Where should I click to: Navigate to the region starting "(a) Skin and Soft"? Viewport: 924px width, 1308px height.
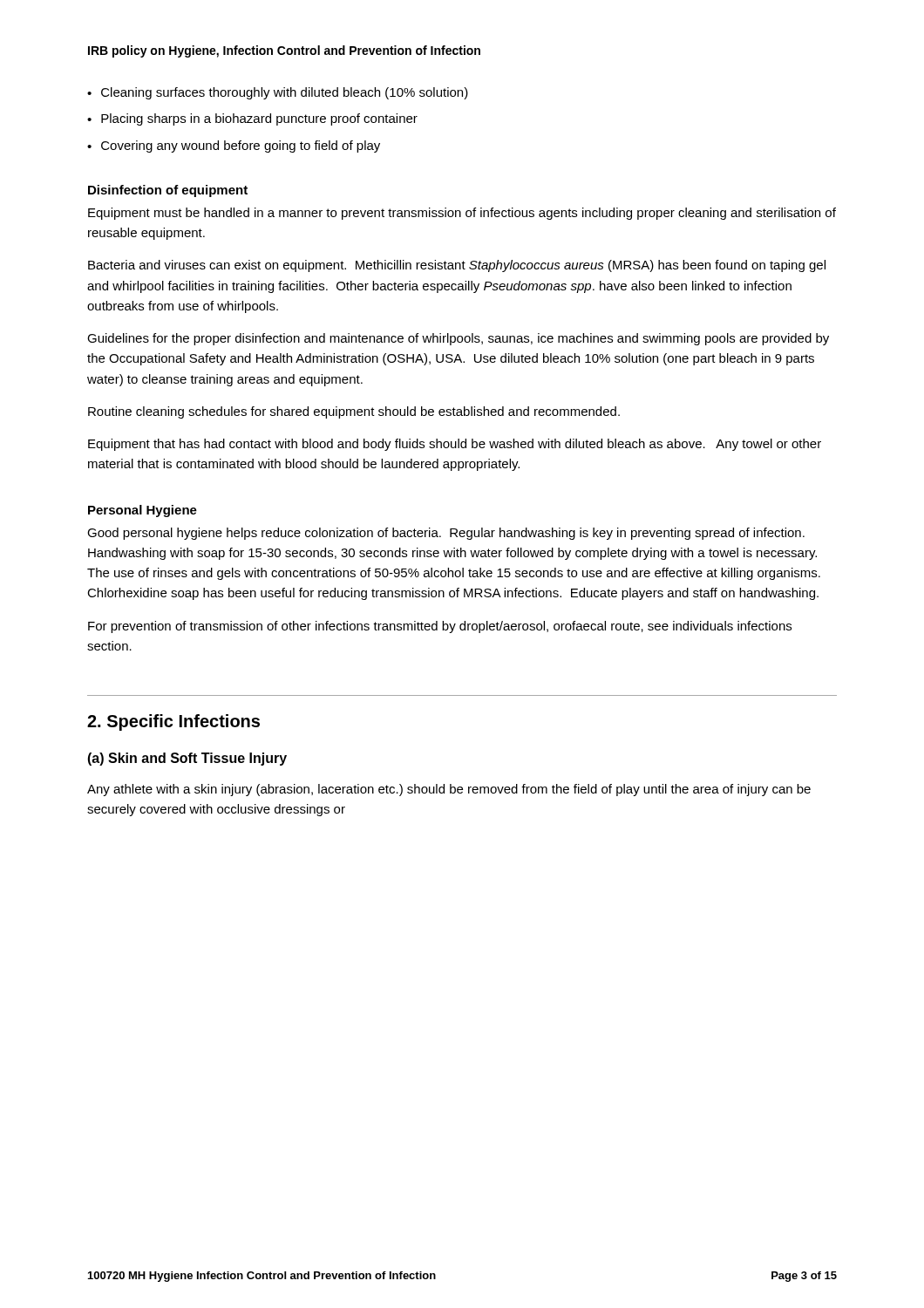click(187, 758)
